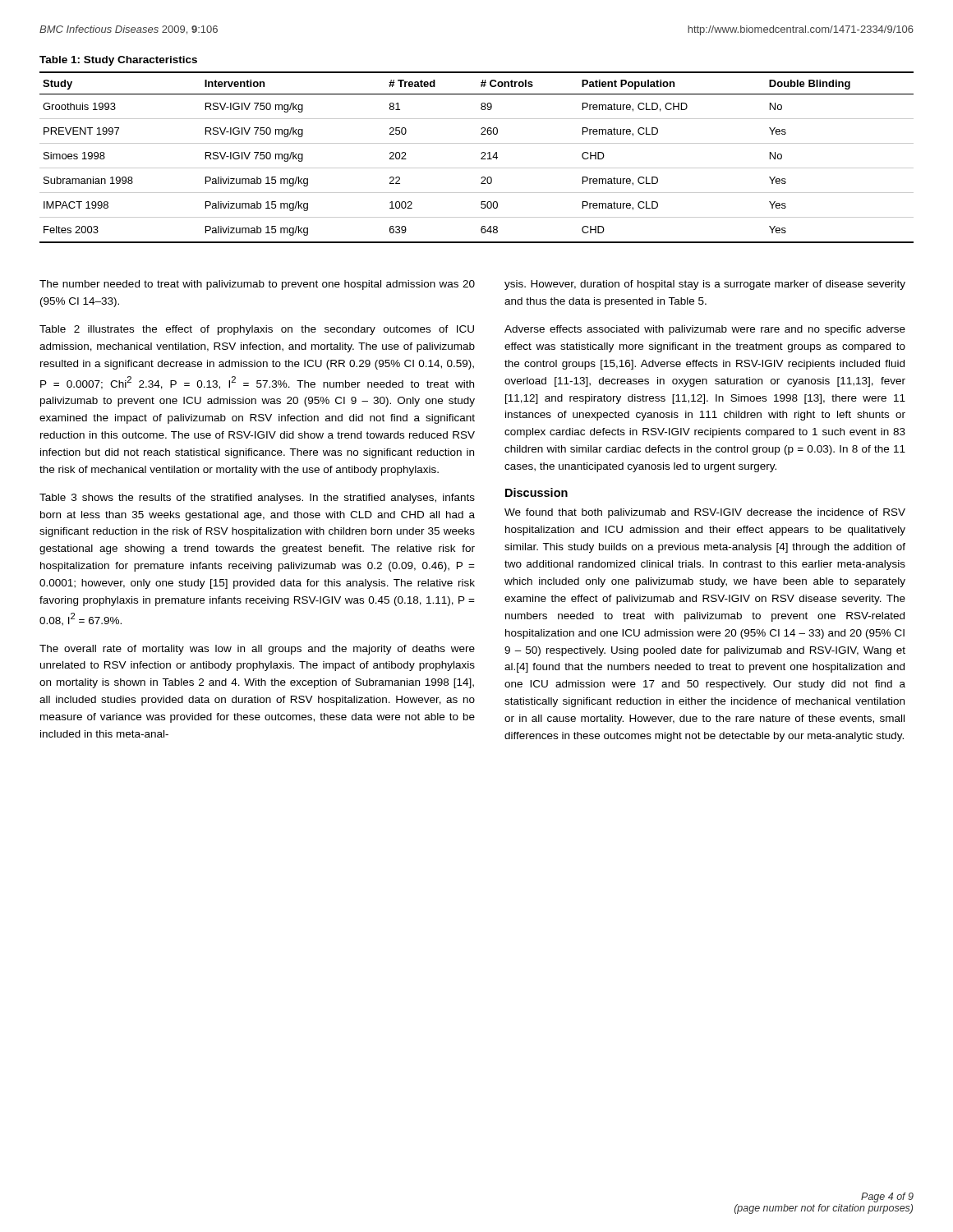Click on the text block with the text "ysis. However, duration of hospital"
This screenshot has height=1232, width=953.
pos(705,292)
